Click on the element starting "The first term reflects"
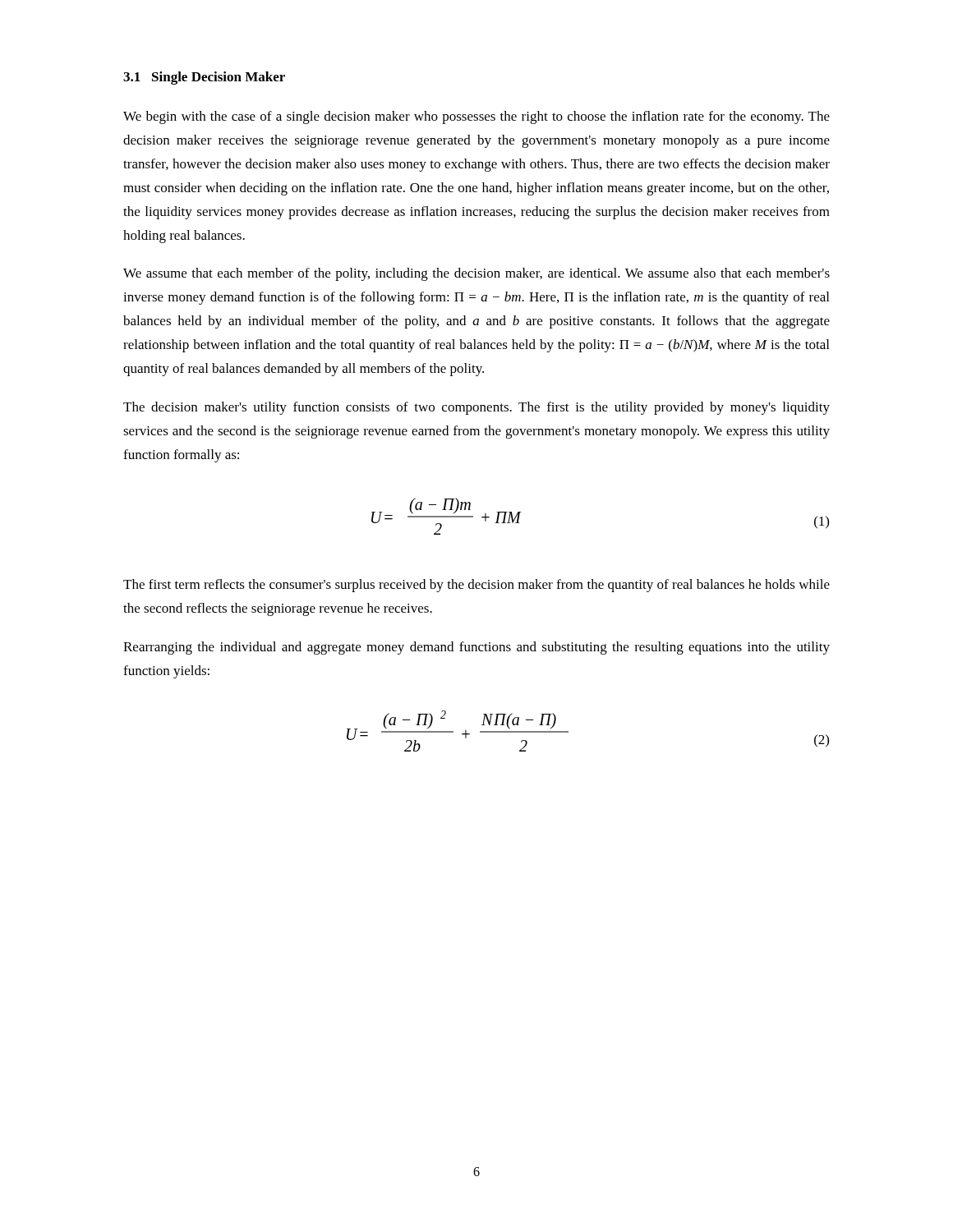Screen dimensions: 1232x953 pos(476,597)
